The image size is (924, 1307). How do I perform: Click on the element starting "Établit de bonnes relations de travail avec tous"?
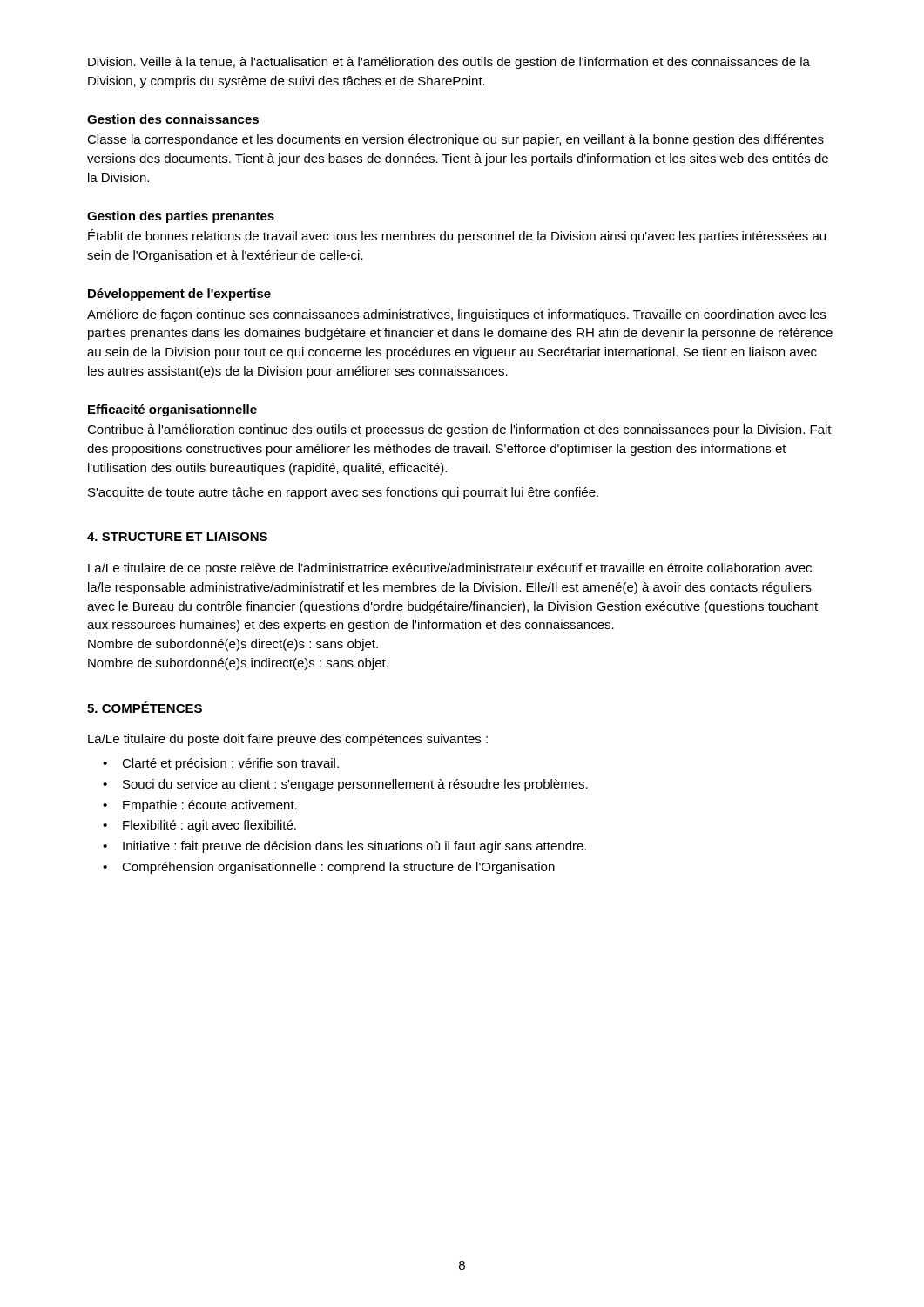click(457, 245)
